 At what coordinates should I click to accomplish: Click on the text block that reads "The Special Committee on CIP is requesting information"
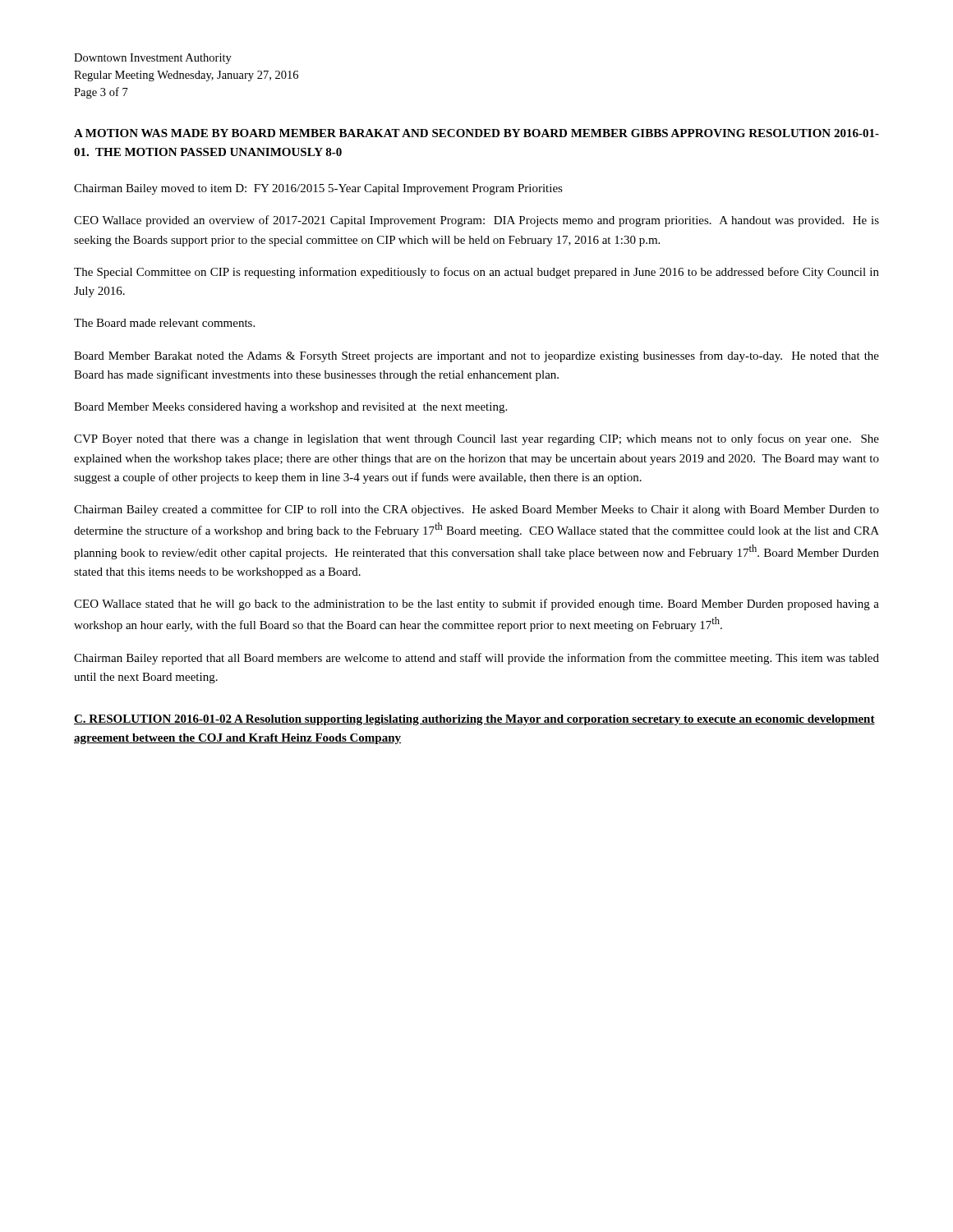[x=476, y=281]
